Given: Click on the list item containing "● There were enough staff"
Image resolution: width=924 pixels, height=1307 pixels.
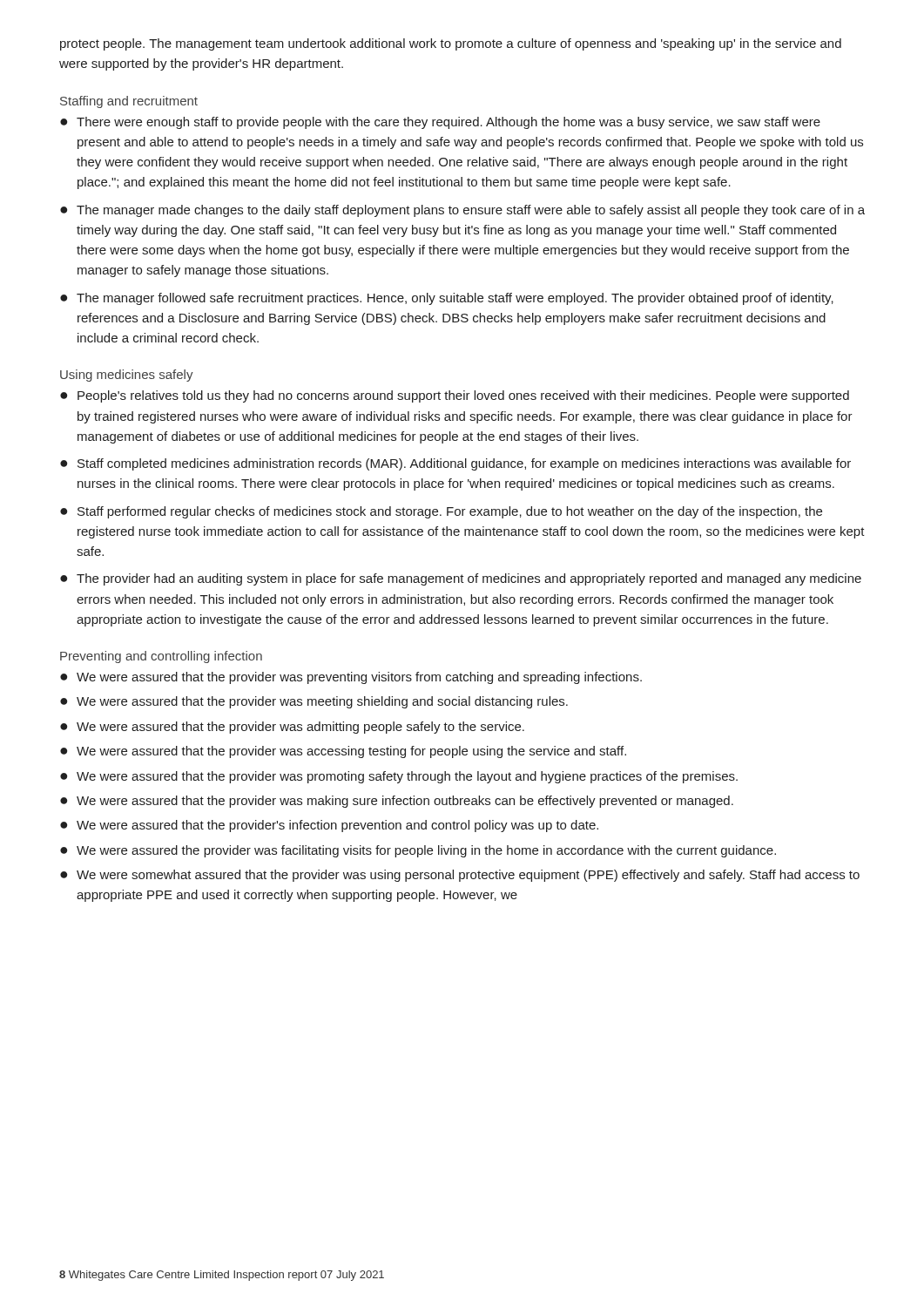Looking at the screenshot, I should [462, 152].
